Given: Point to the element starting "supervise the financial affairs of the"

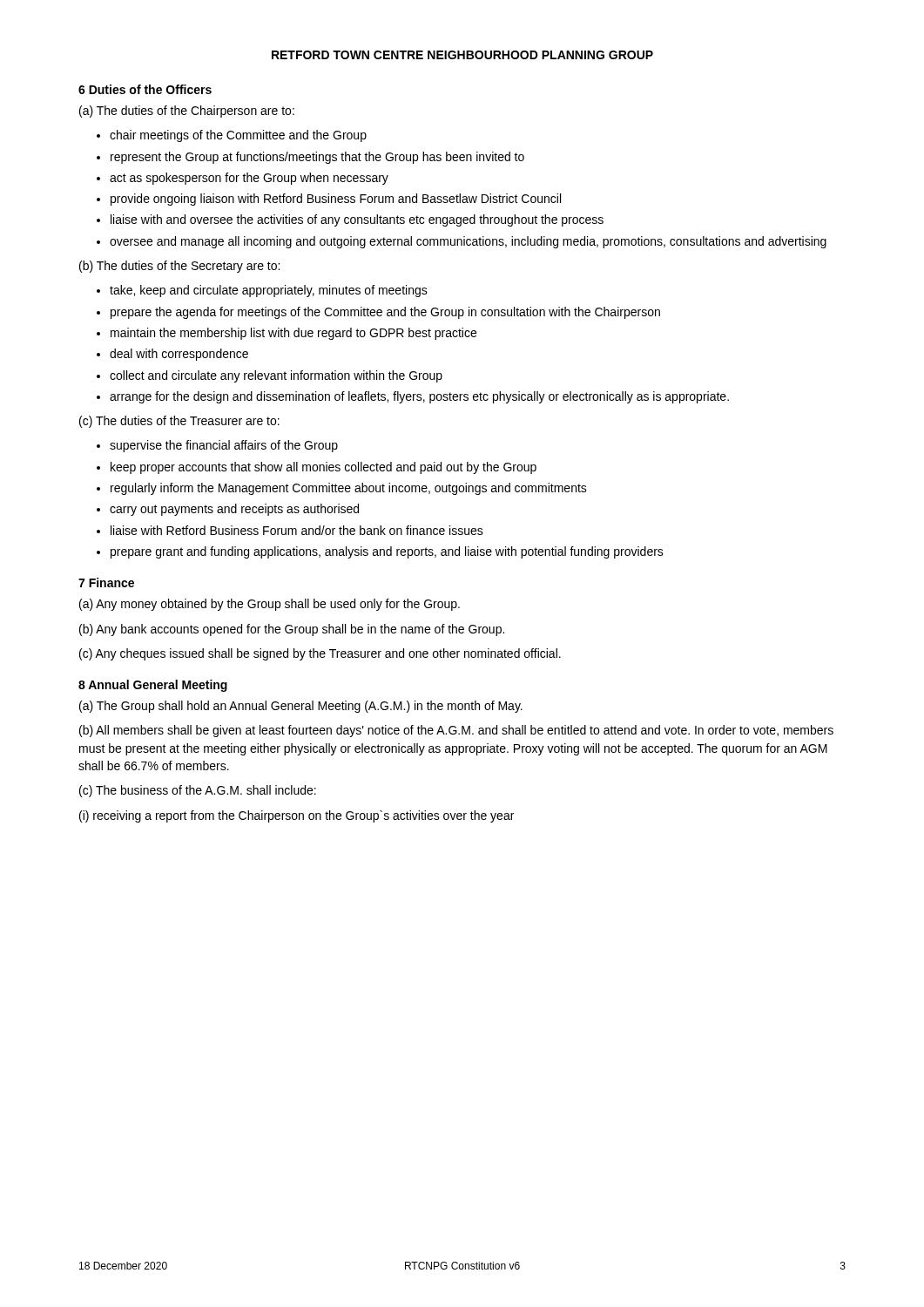Looking at the screenshot, I should click(224, 446).
